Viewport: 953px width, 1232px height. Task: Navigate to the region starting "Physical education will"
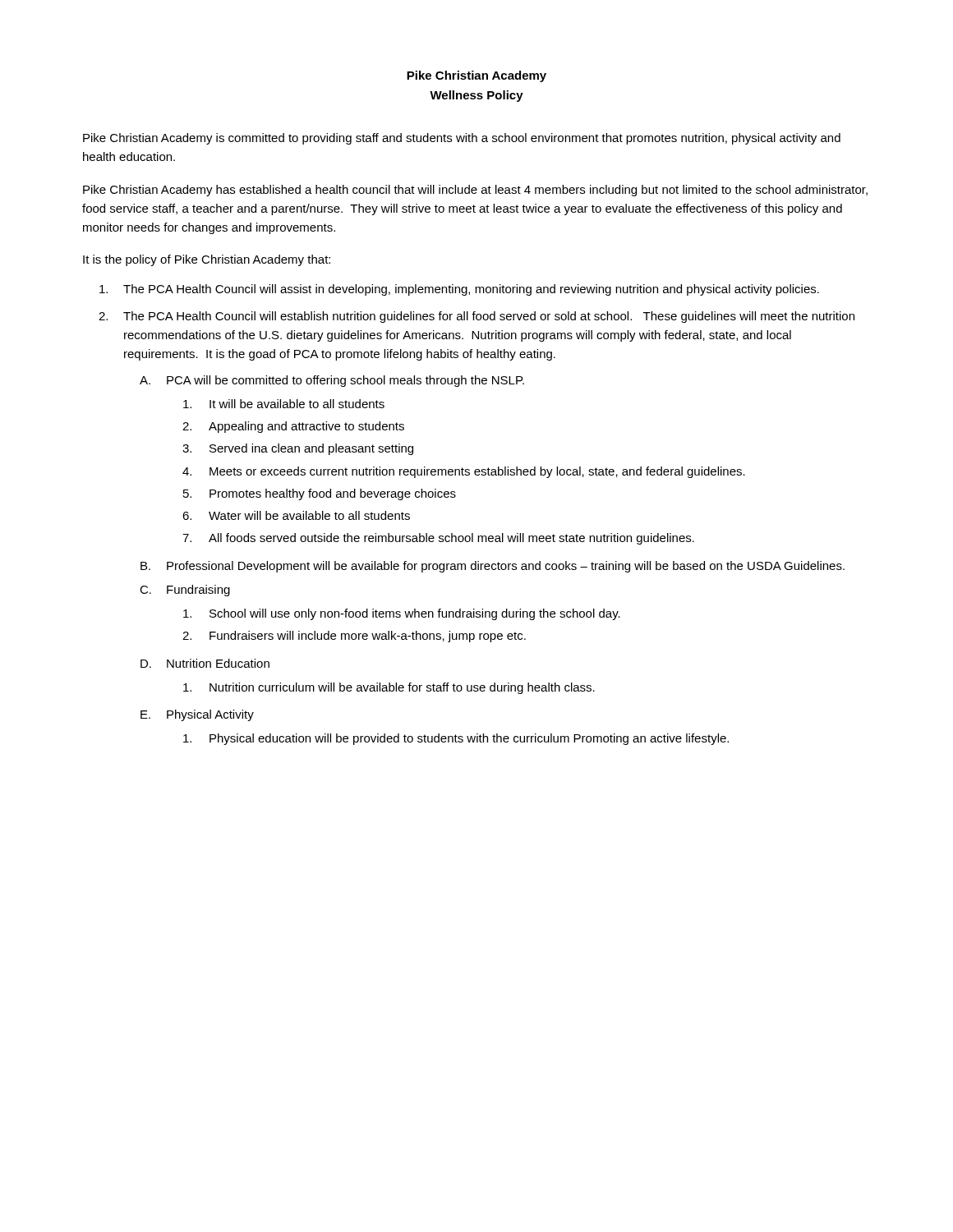540,738
